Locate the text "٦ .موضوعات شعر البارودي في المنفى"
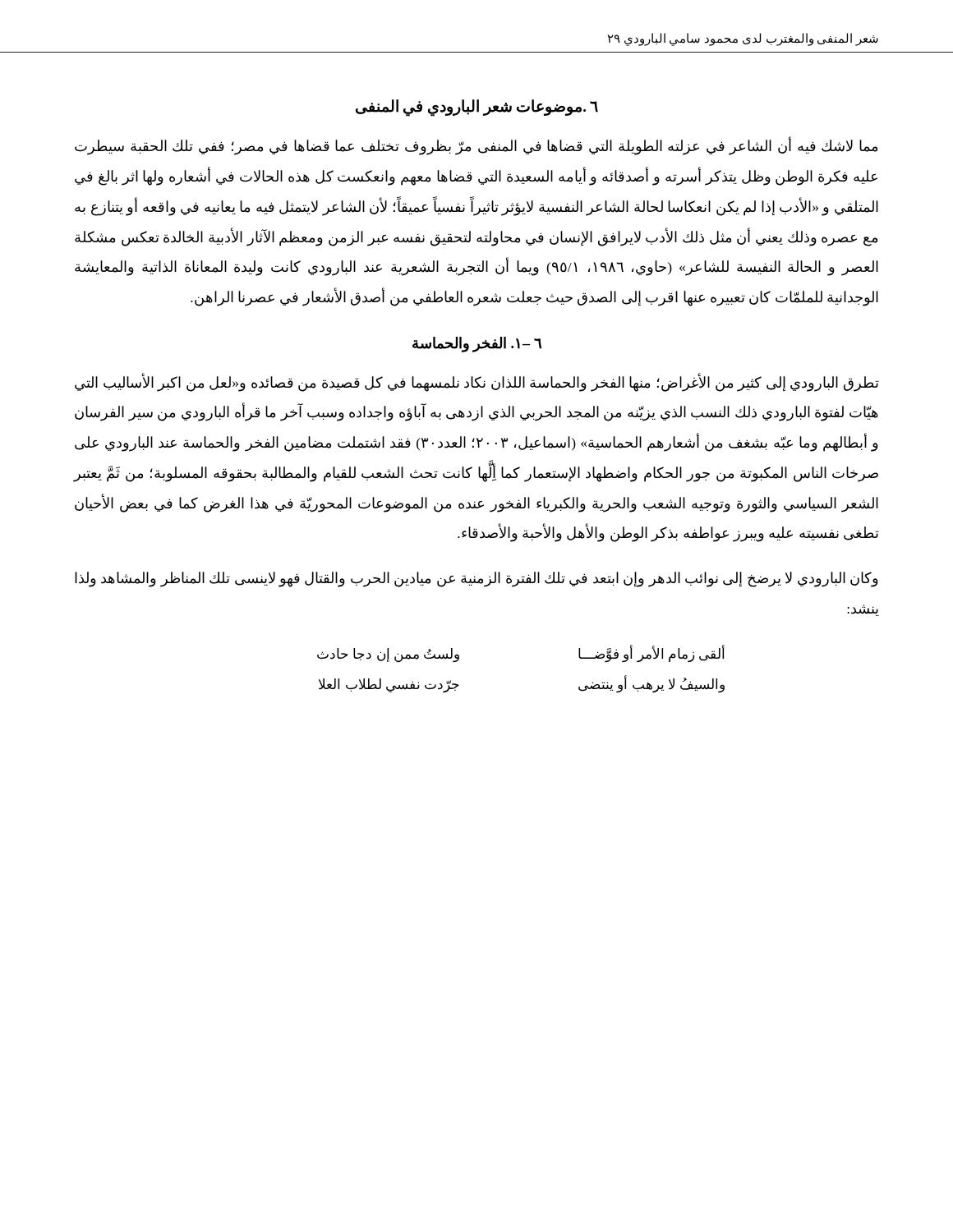 (476, 107)
